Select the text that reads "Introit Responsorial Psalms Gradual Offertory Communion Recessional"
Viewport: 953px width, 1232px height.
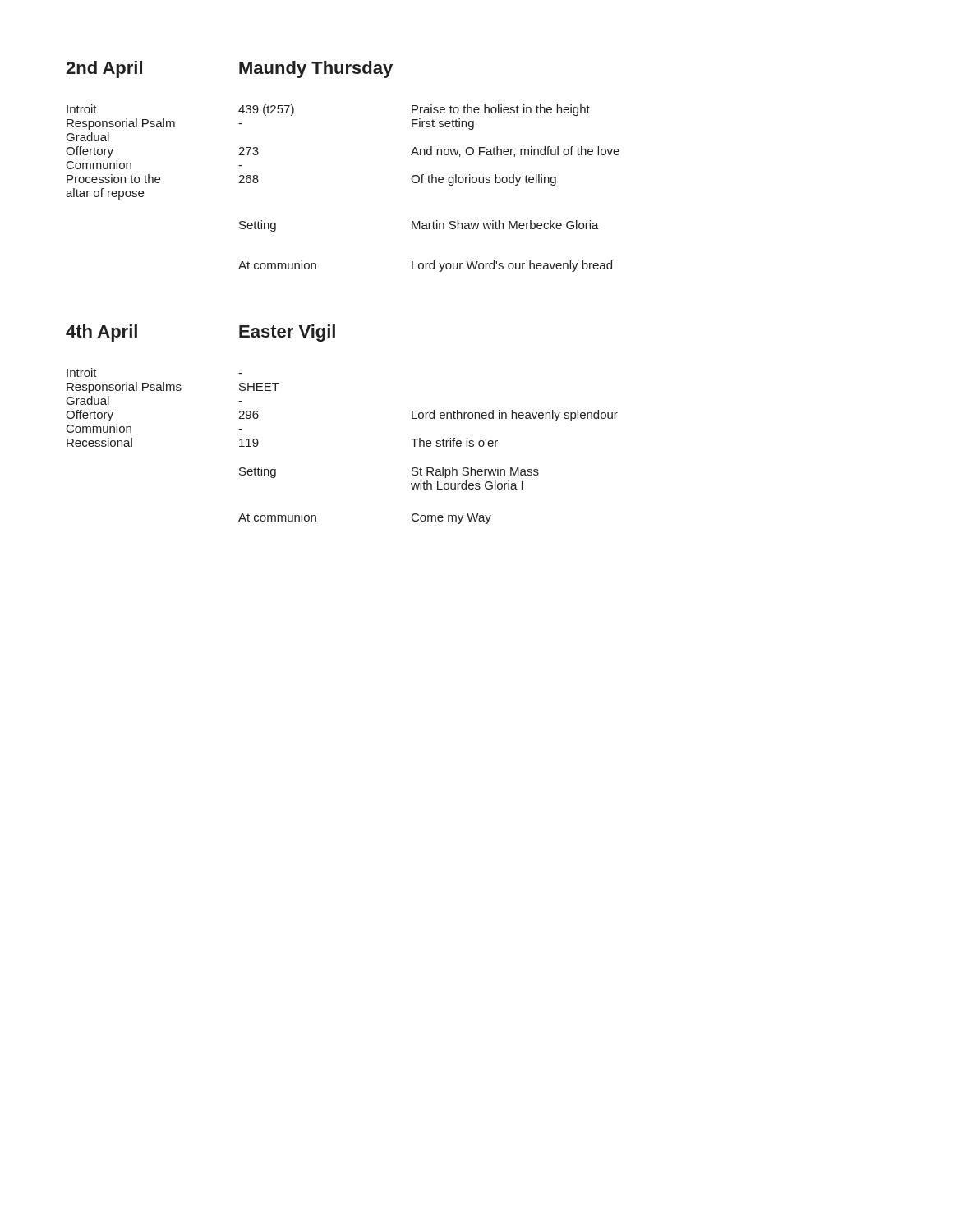tap(82, 372)
